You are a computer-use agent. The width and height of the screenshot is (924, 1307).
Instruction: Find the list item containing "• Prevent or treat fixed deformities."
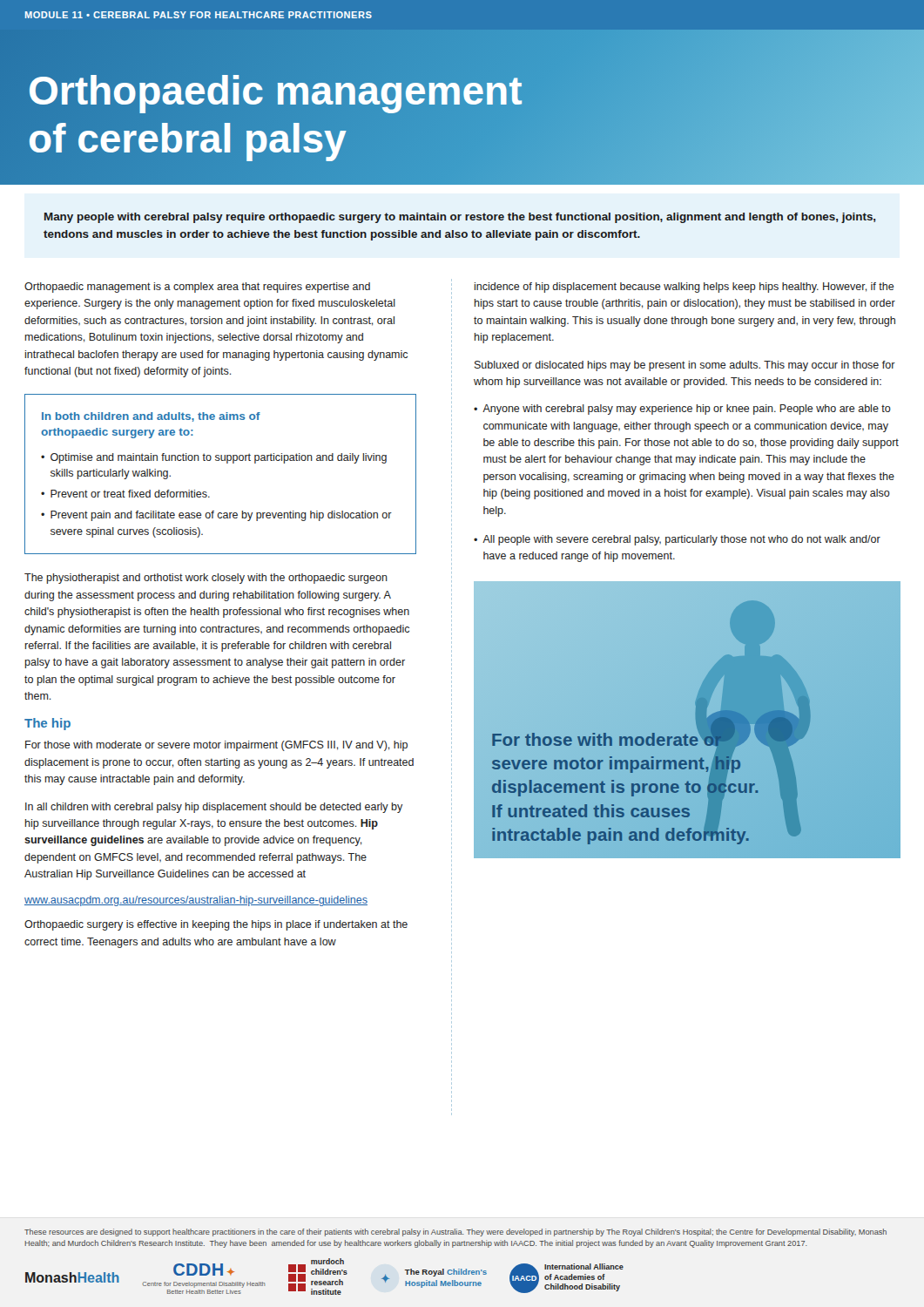126,495
